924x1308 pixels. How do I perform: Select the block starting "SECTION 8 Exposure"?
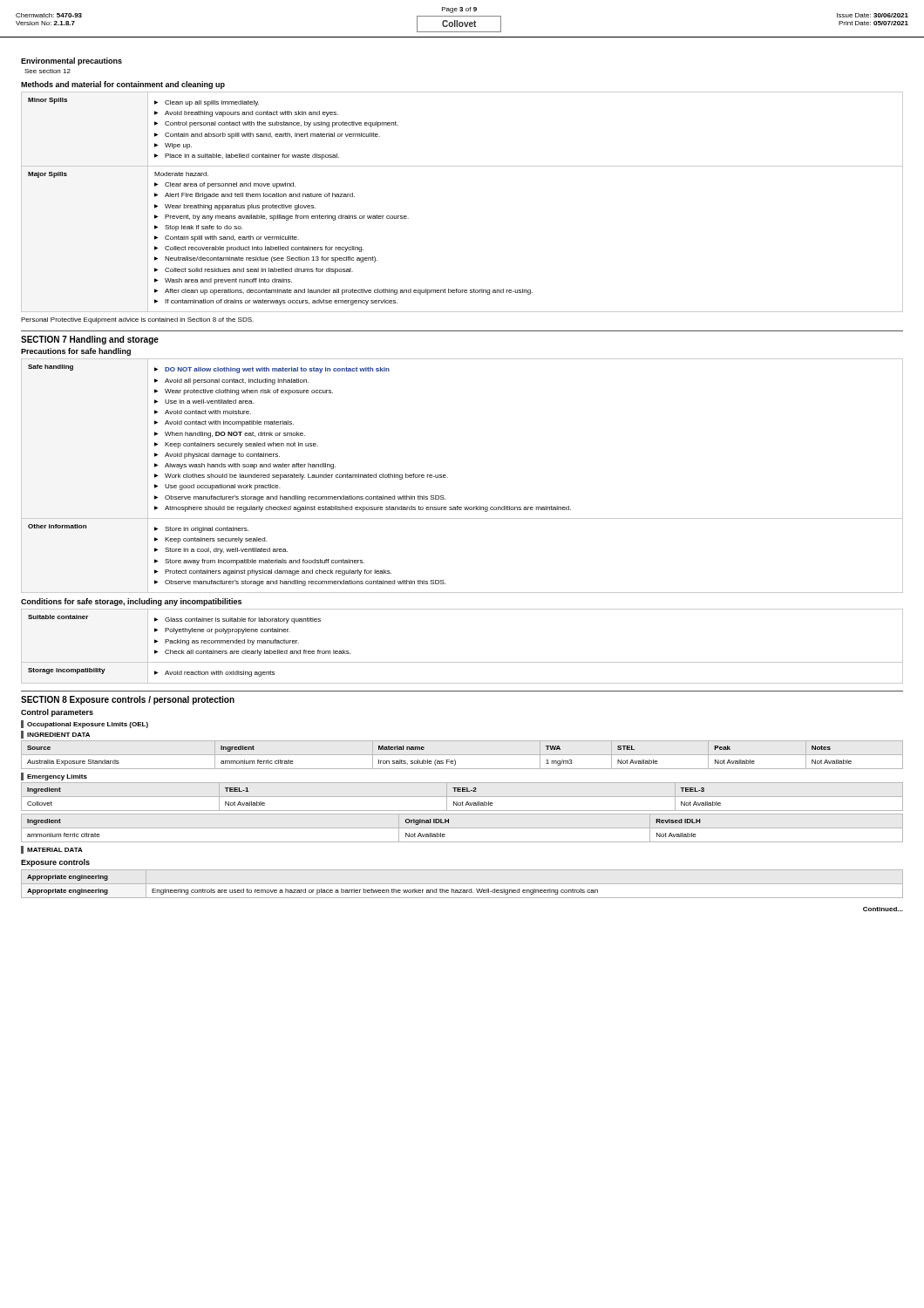(x=128, y=700)
